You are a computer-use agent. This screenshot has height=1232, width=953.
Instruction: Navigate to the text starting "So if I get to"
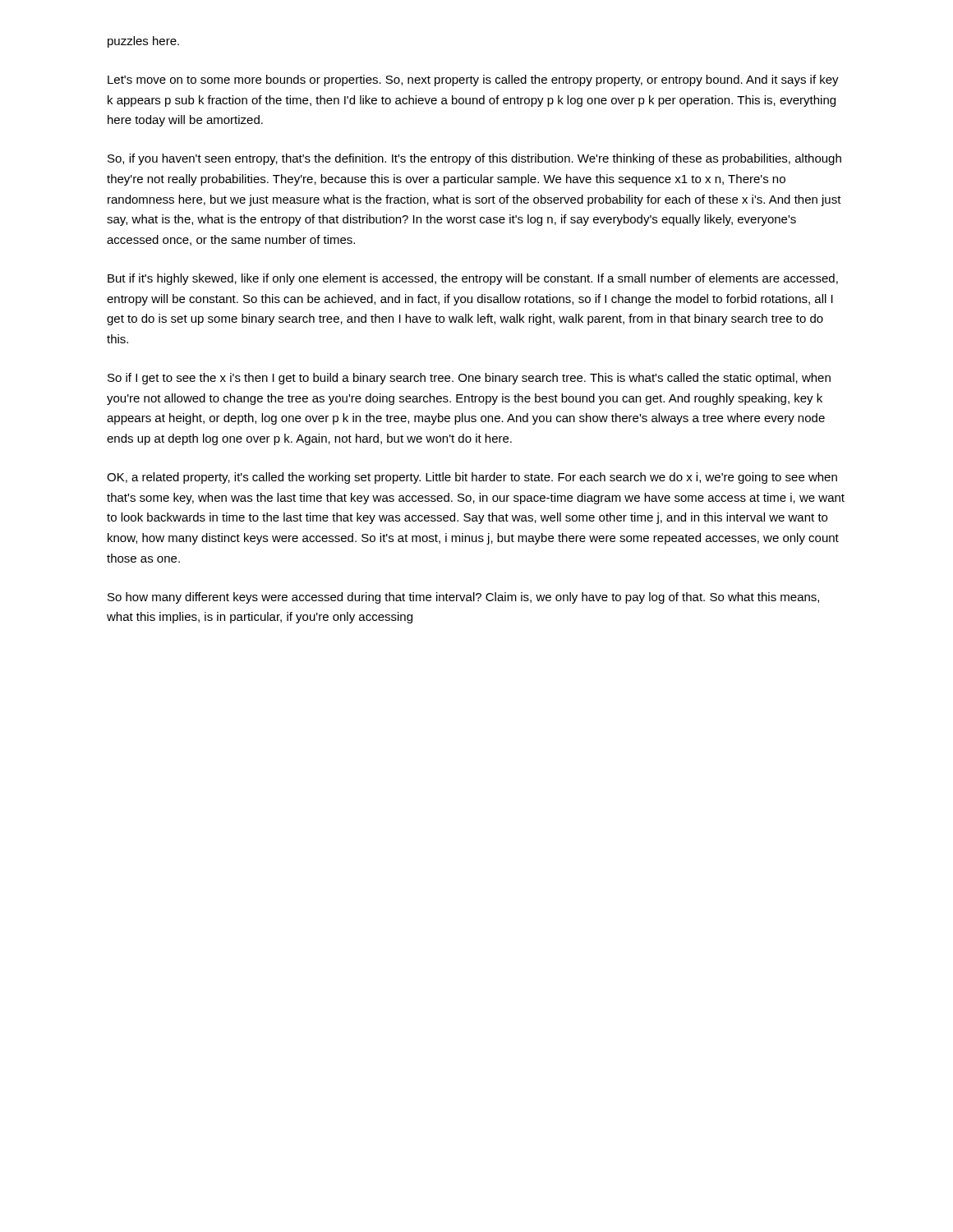coord(469,408)
